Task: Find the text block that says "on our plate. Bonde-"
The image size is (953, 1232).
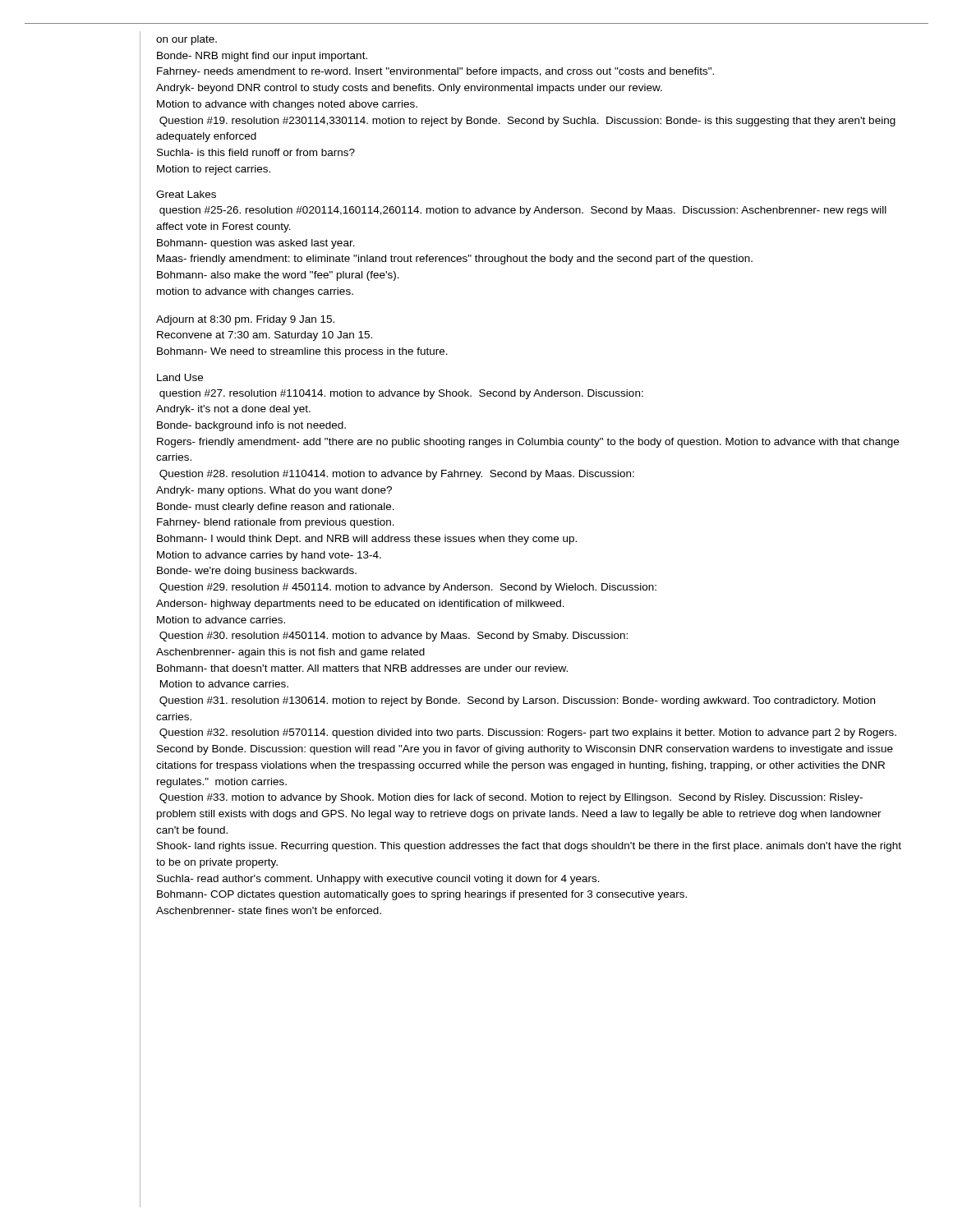Action: [x=186, y=40]
